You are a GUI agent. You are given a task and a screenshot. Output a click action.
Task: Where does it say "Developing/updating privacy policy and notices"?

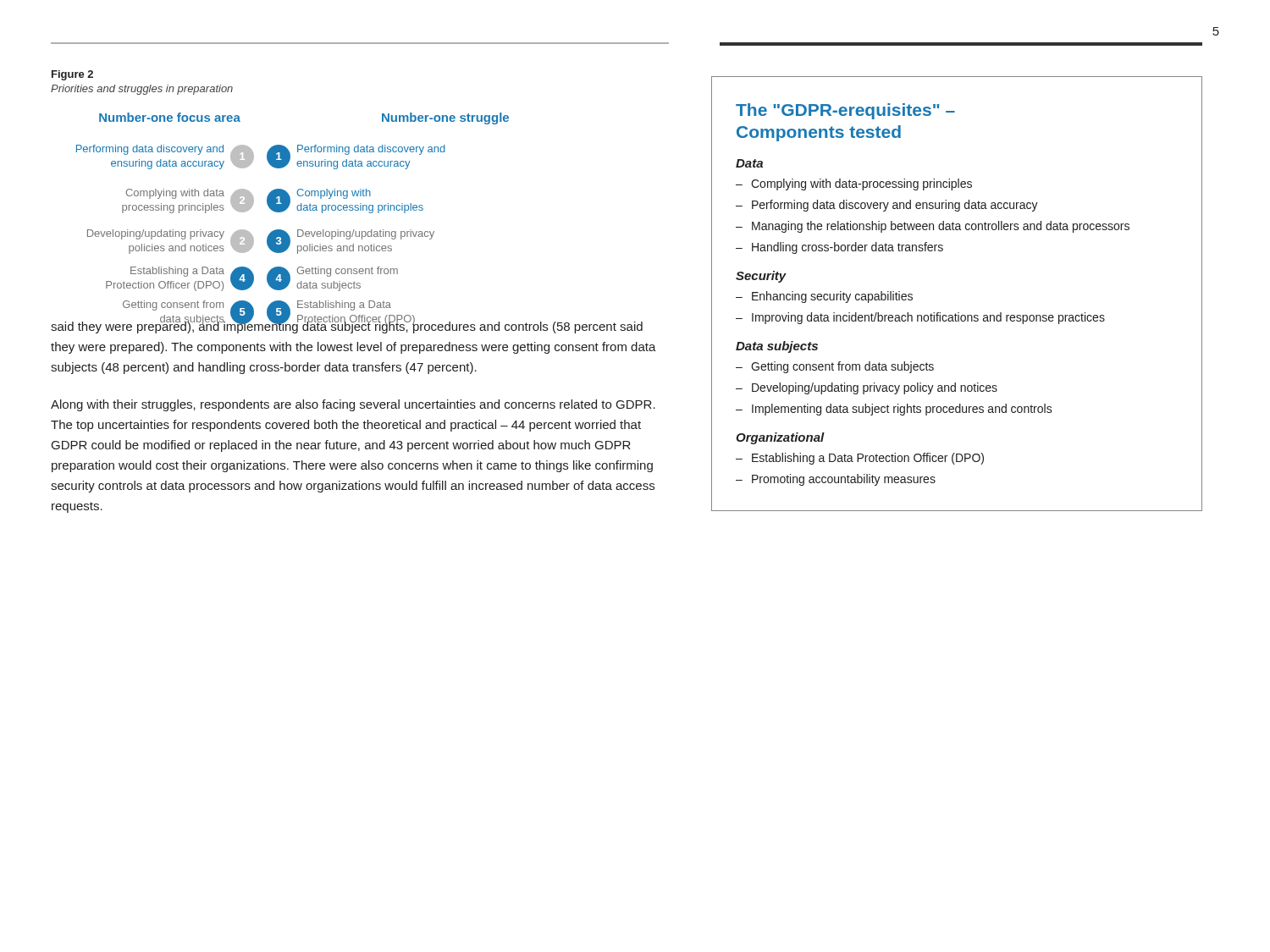pyautogui.click(x=874, y=387)
